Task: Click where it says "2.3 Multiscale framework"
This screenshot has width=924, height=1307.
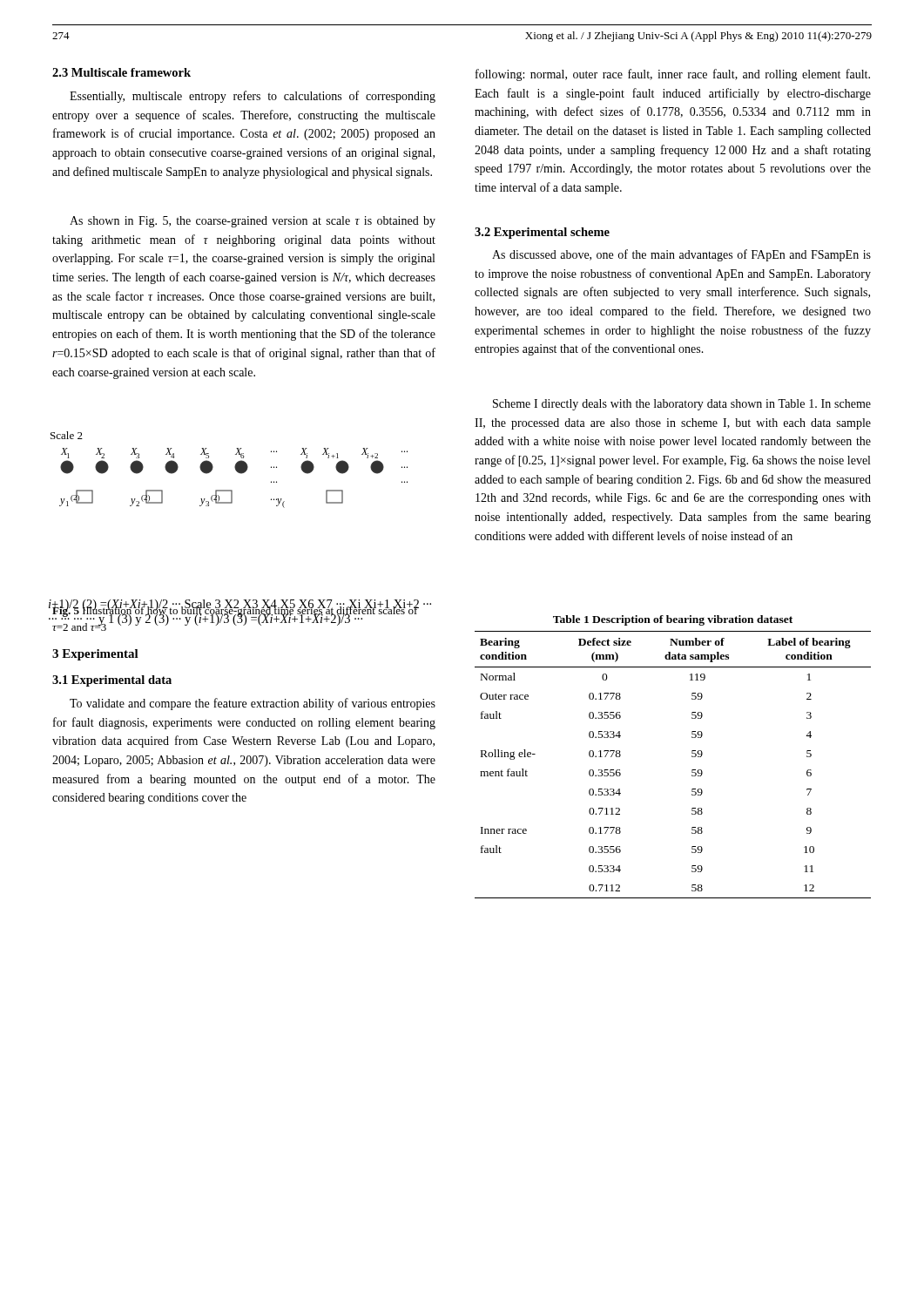Action: [x=122, y=72]
